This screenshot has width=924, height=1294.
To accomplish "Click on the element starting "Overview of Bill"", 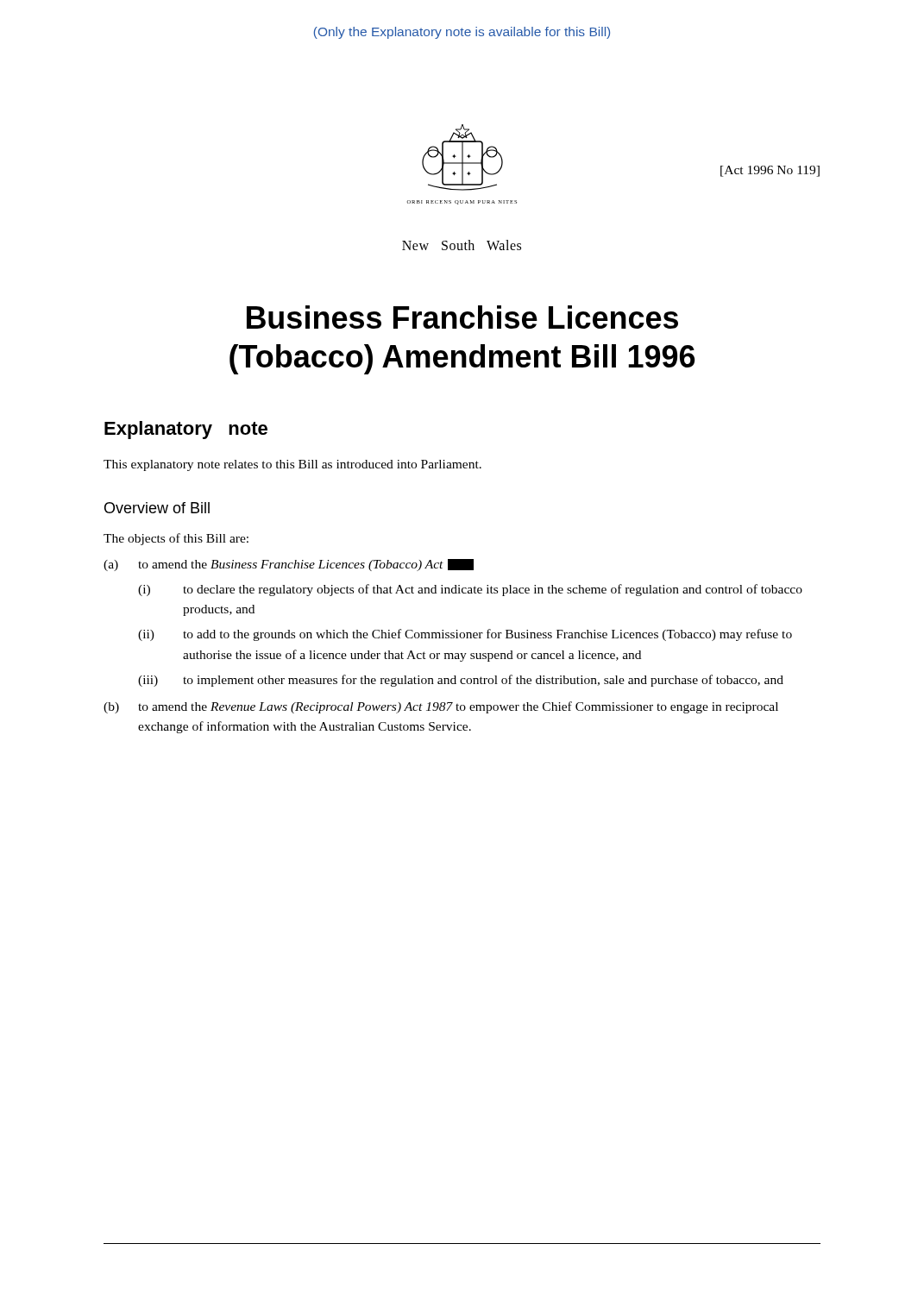I will coord(157,508).
